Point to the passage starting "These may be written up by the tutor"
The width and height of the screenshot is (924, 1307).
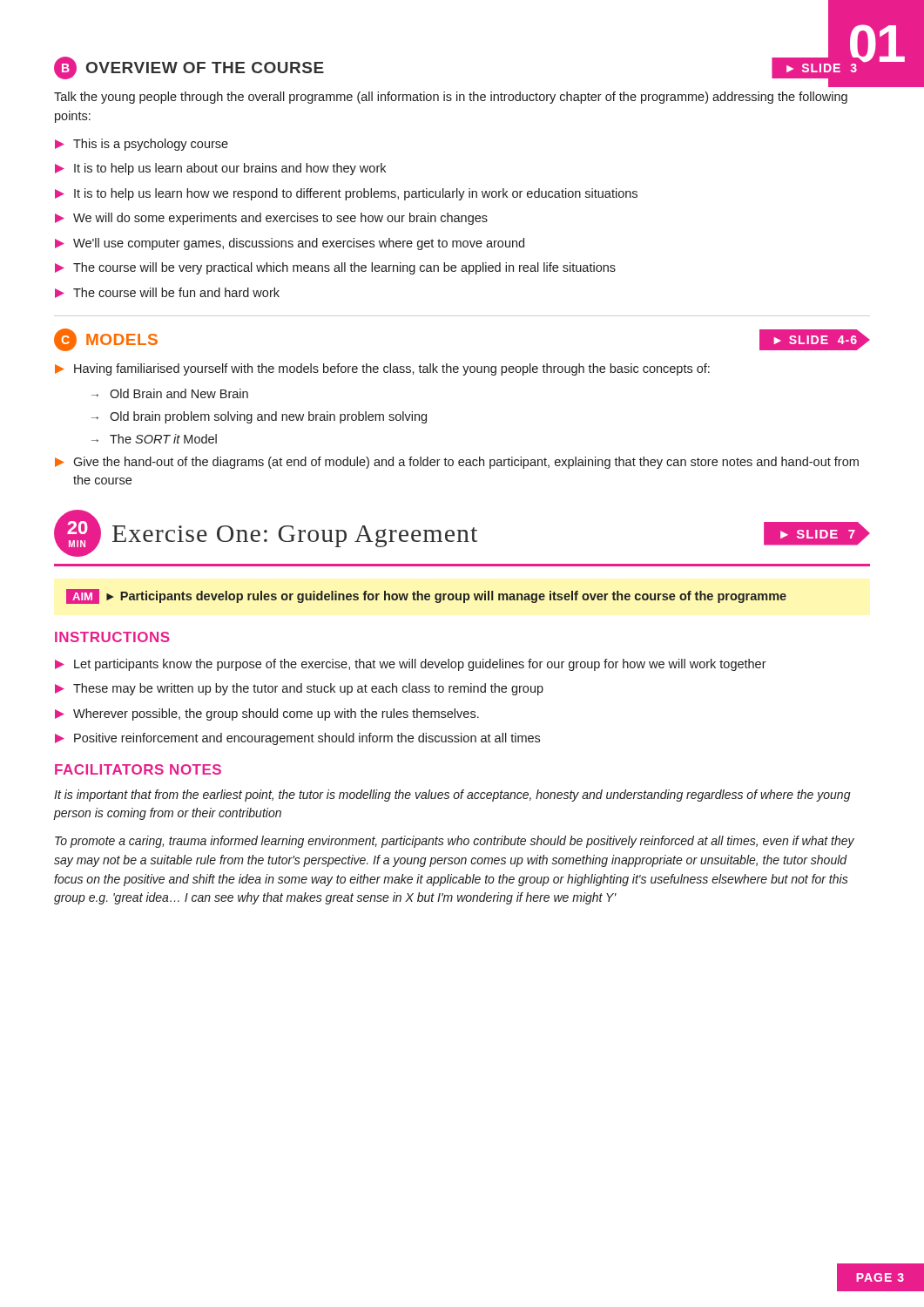(x=299, y=690)
